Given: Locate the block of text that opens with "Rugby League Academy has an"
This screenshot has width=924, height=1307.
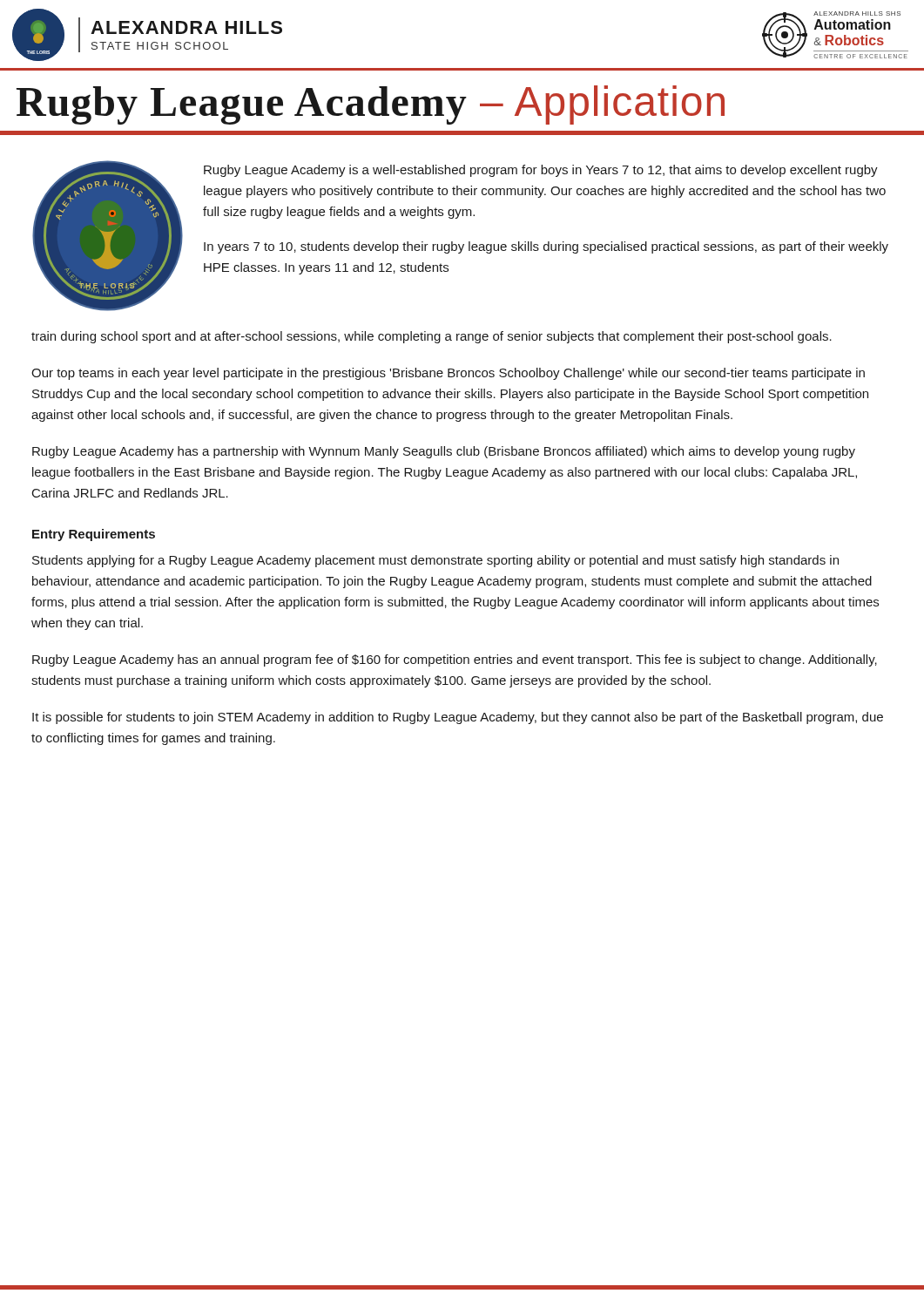Looking at the screenshot, I should pyautogui.click(x=462, y=670).
